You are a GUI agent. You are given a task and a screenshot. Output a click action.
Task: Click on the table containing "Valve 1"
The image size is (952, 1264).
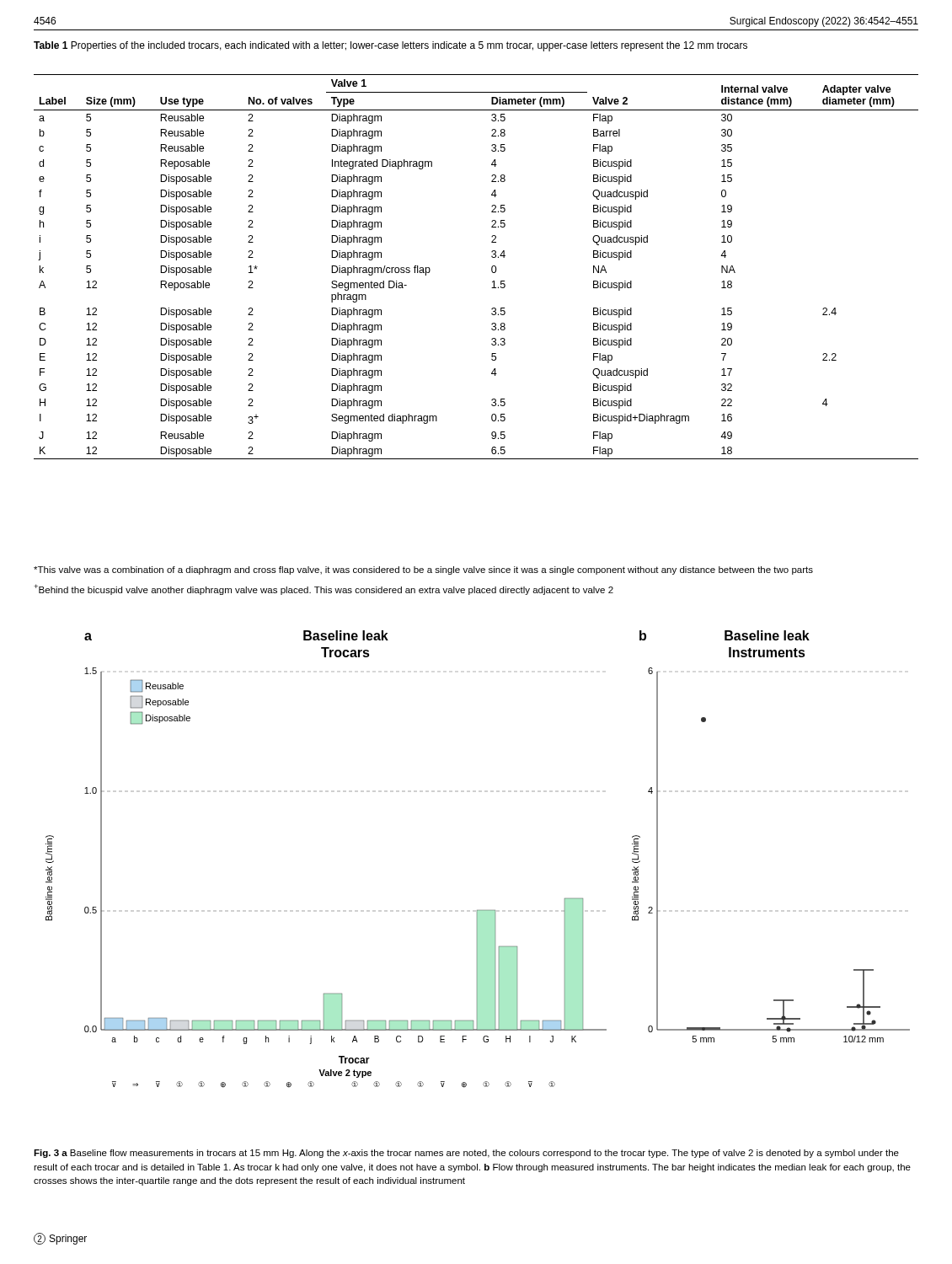tap(476, 267)
